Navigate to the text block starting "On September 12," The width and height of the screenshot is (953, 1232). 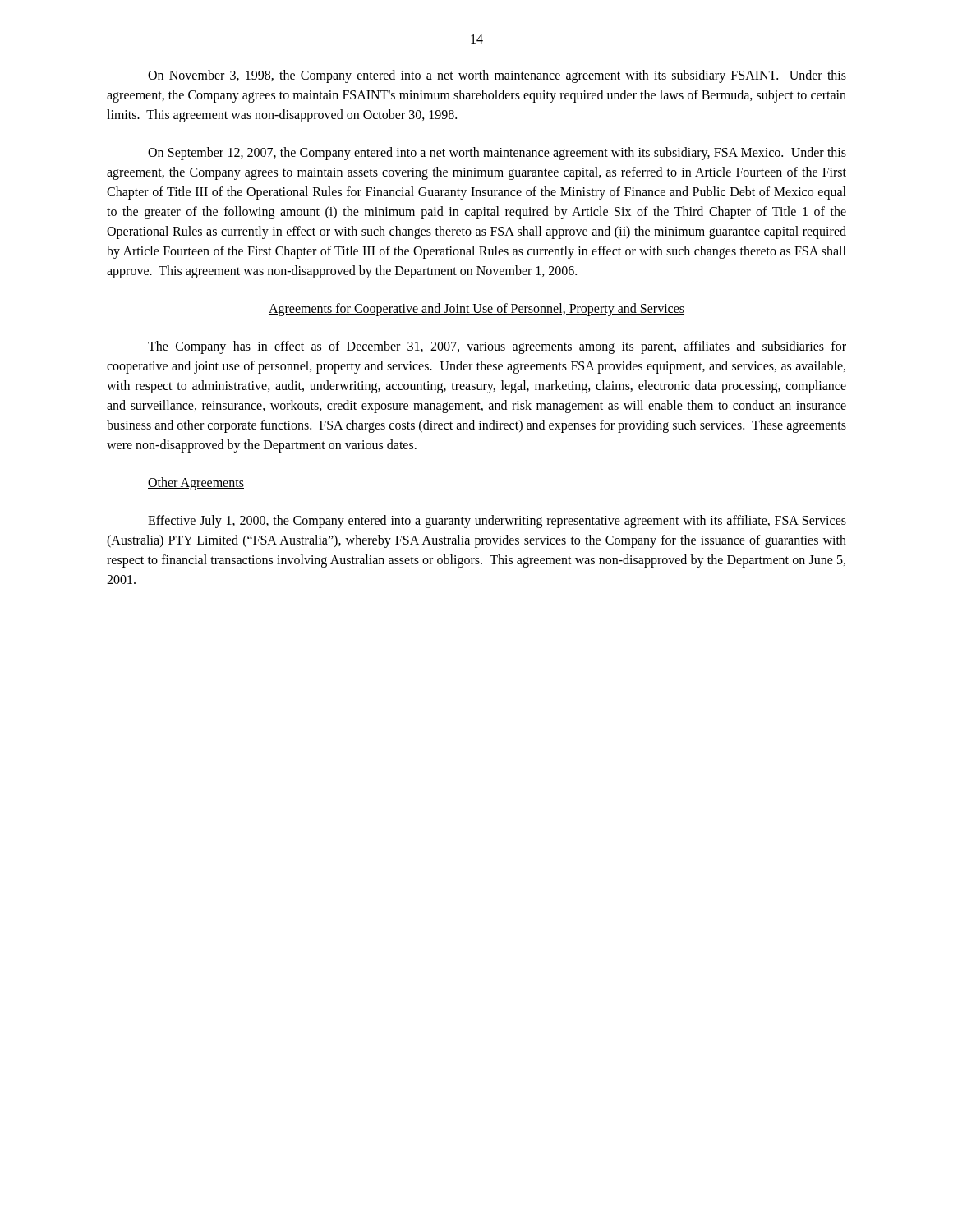click(x=476, y=212)
